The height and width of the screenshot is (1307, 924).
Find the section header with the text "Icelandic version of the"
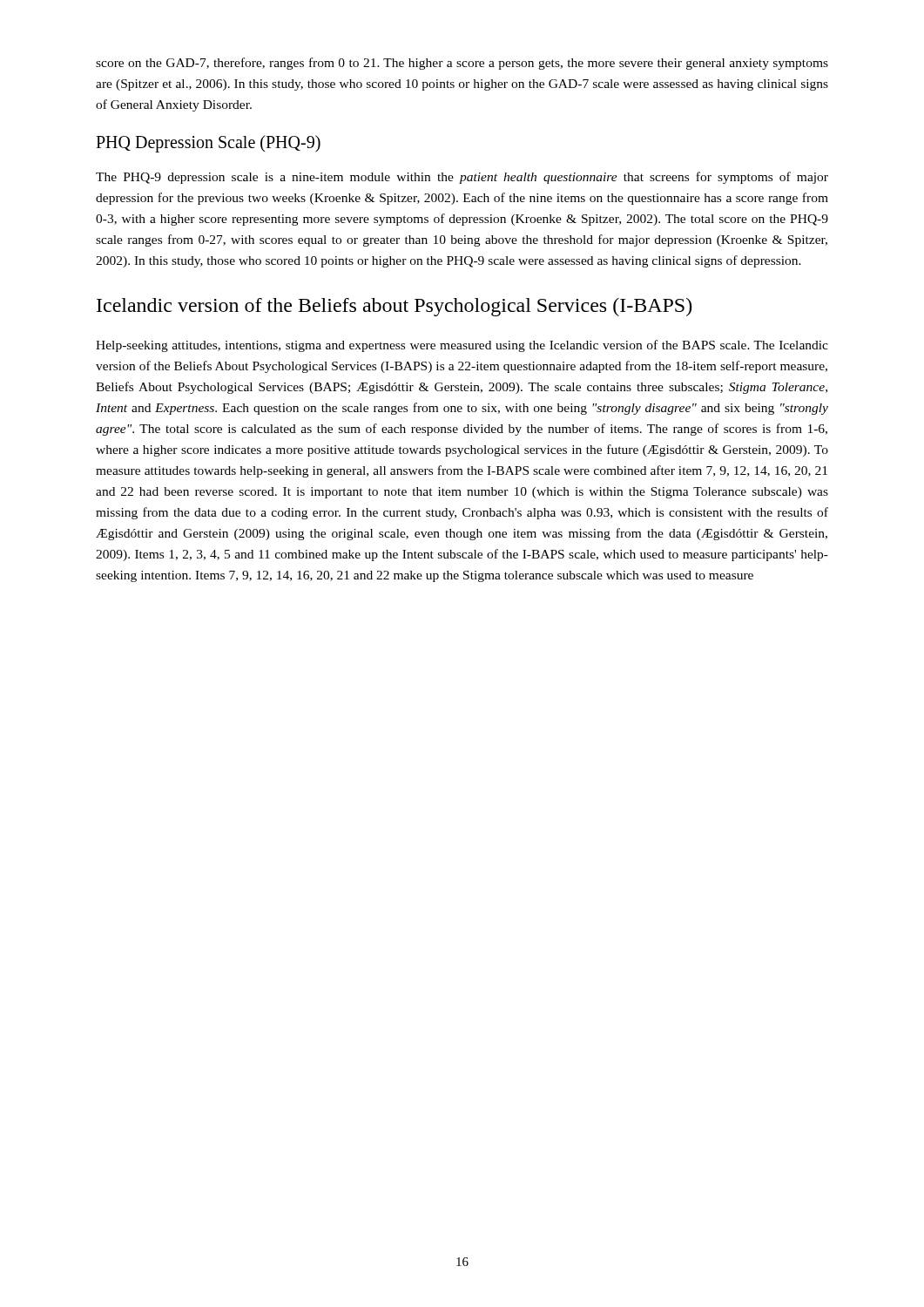(394, 305)
